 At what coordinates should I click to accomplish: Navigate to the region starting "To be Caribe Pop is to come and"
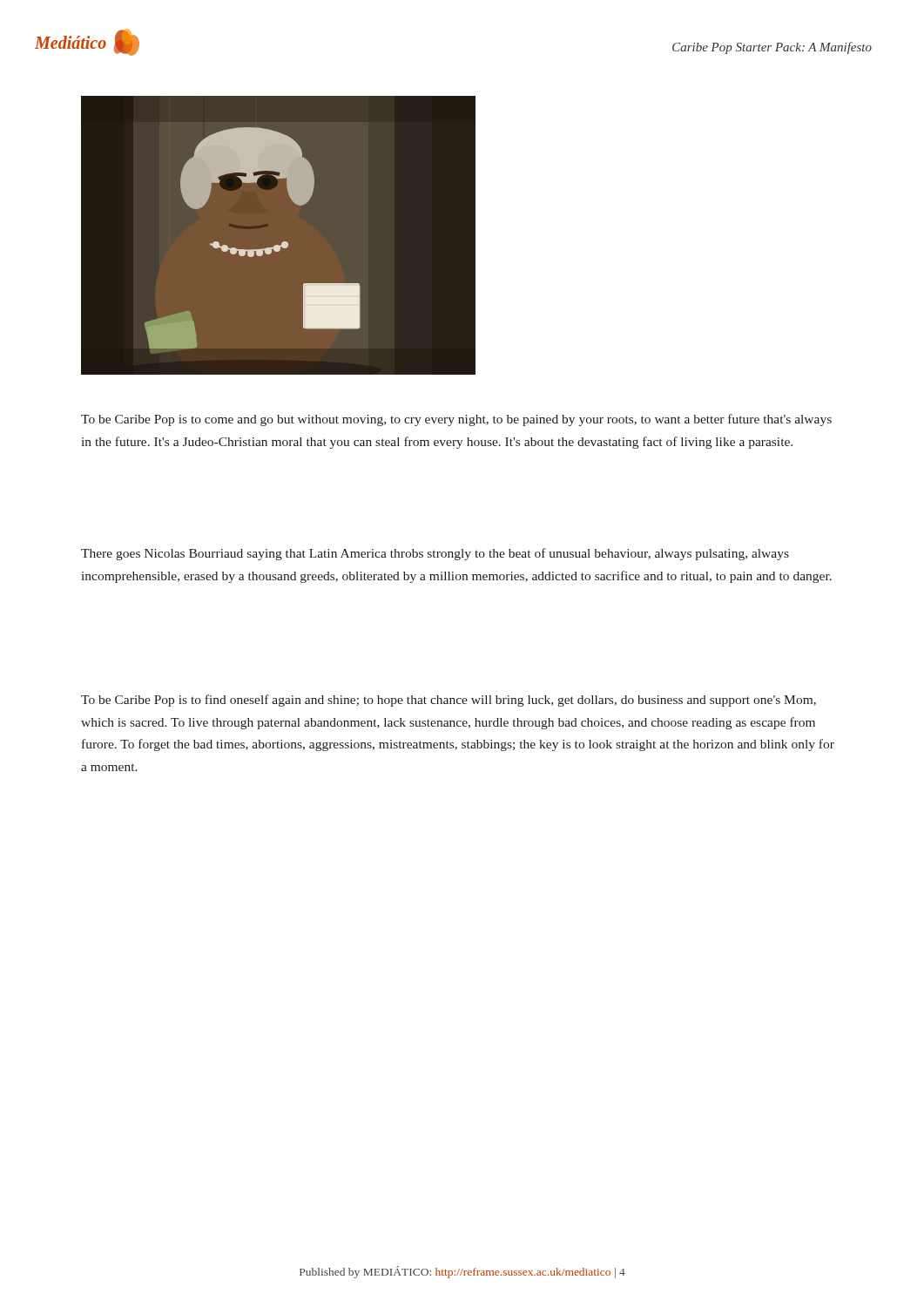coord(456,430)
